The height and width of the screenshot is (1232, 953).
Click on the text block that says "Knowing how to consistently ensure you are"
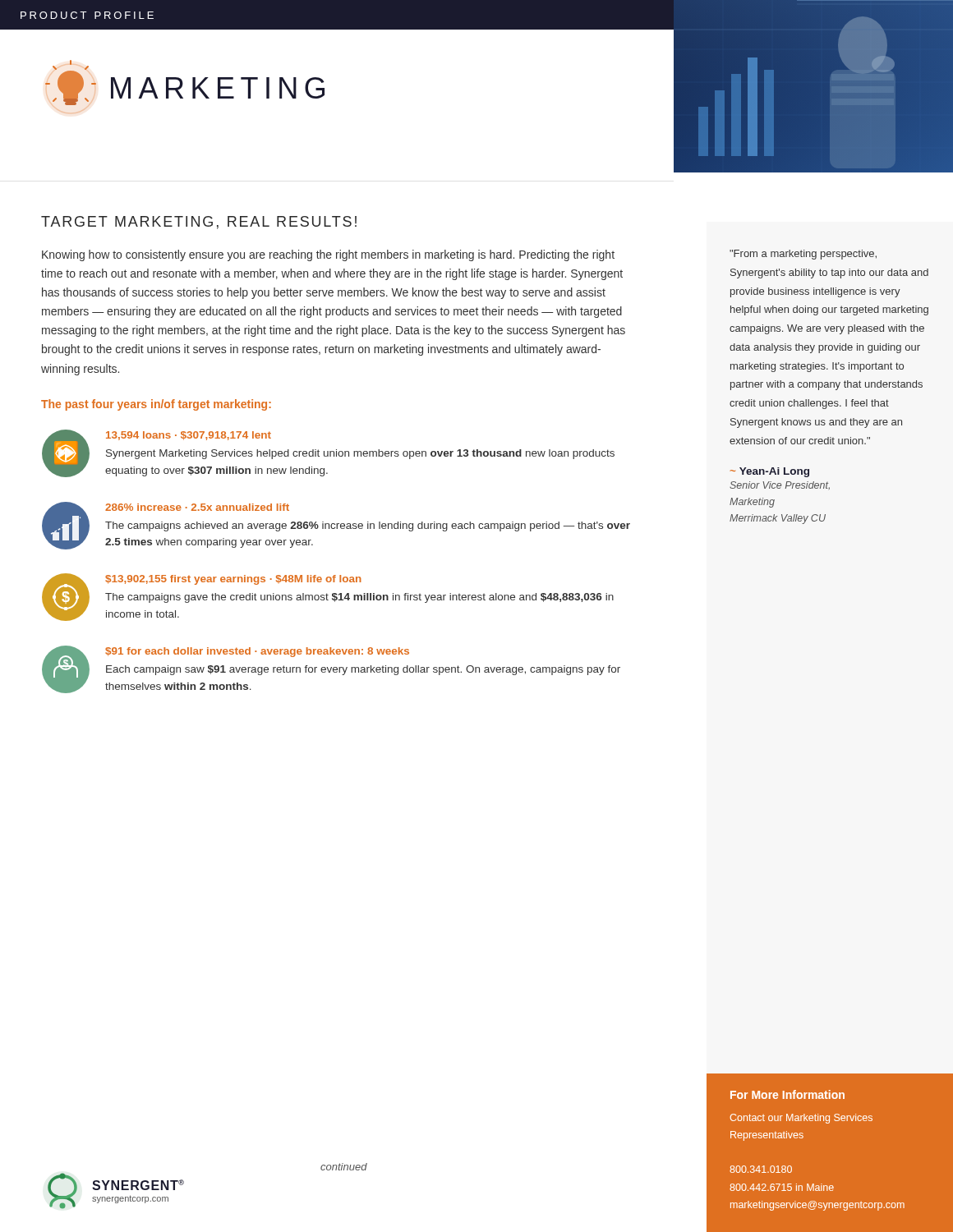tap(333, 312)
